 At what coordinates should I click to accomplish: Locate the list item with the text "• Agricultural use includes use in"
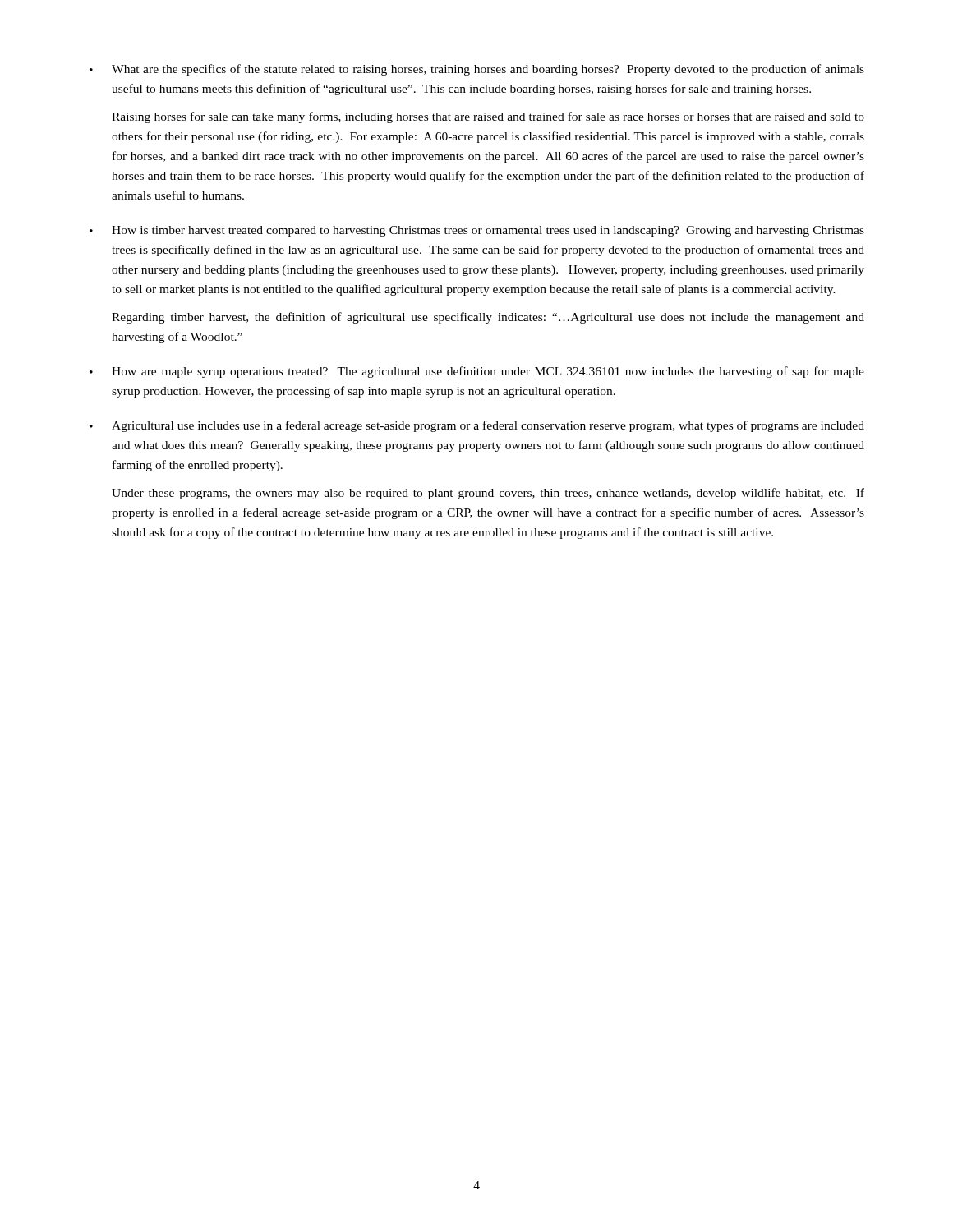[x=476, y=445]
